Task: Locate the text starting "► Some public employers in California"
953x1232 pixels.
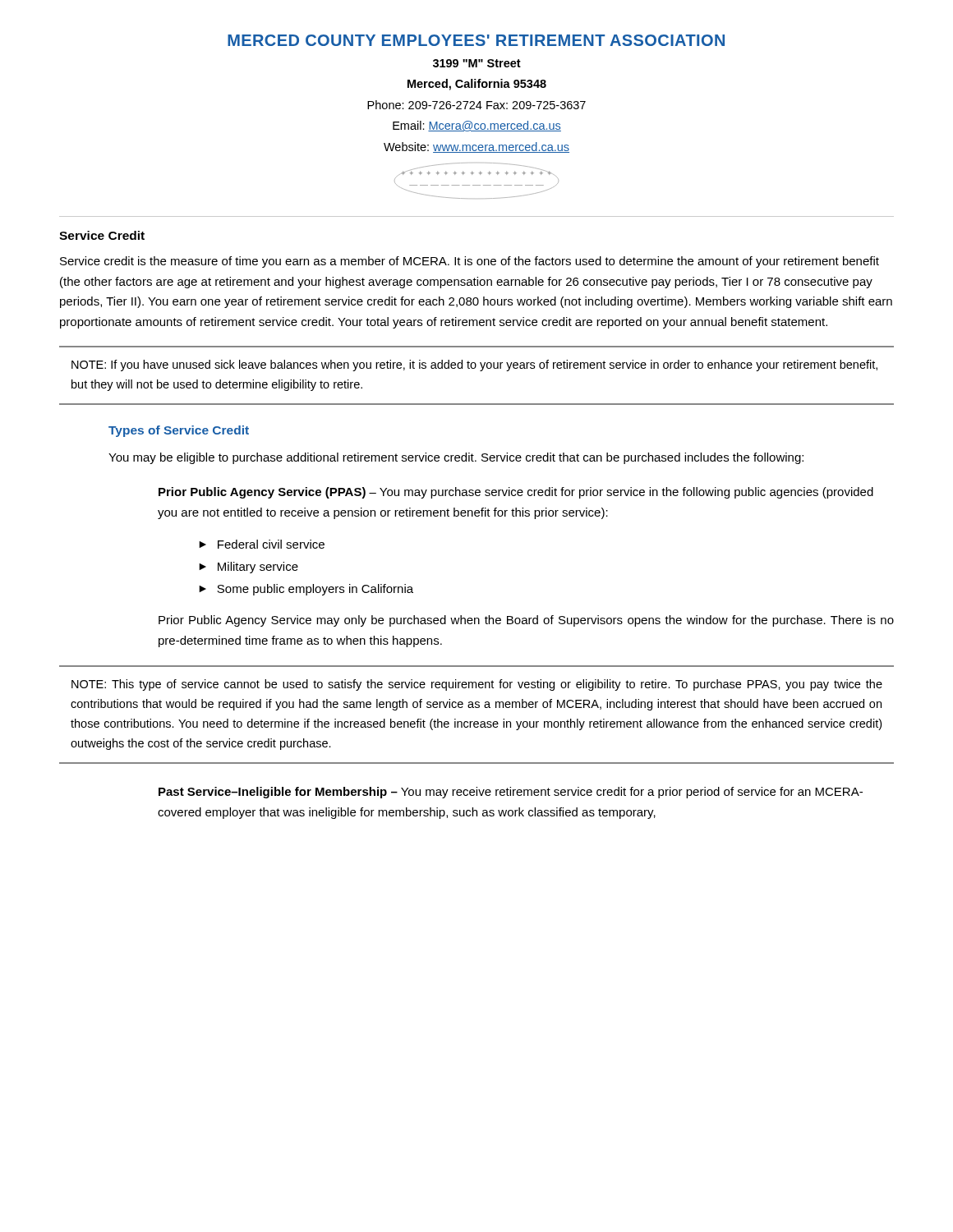Action: coord(305,589)
